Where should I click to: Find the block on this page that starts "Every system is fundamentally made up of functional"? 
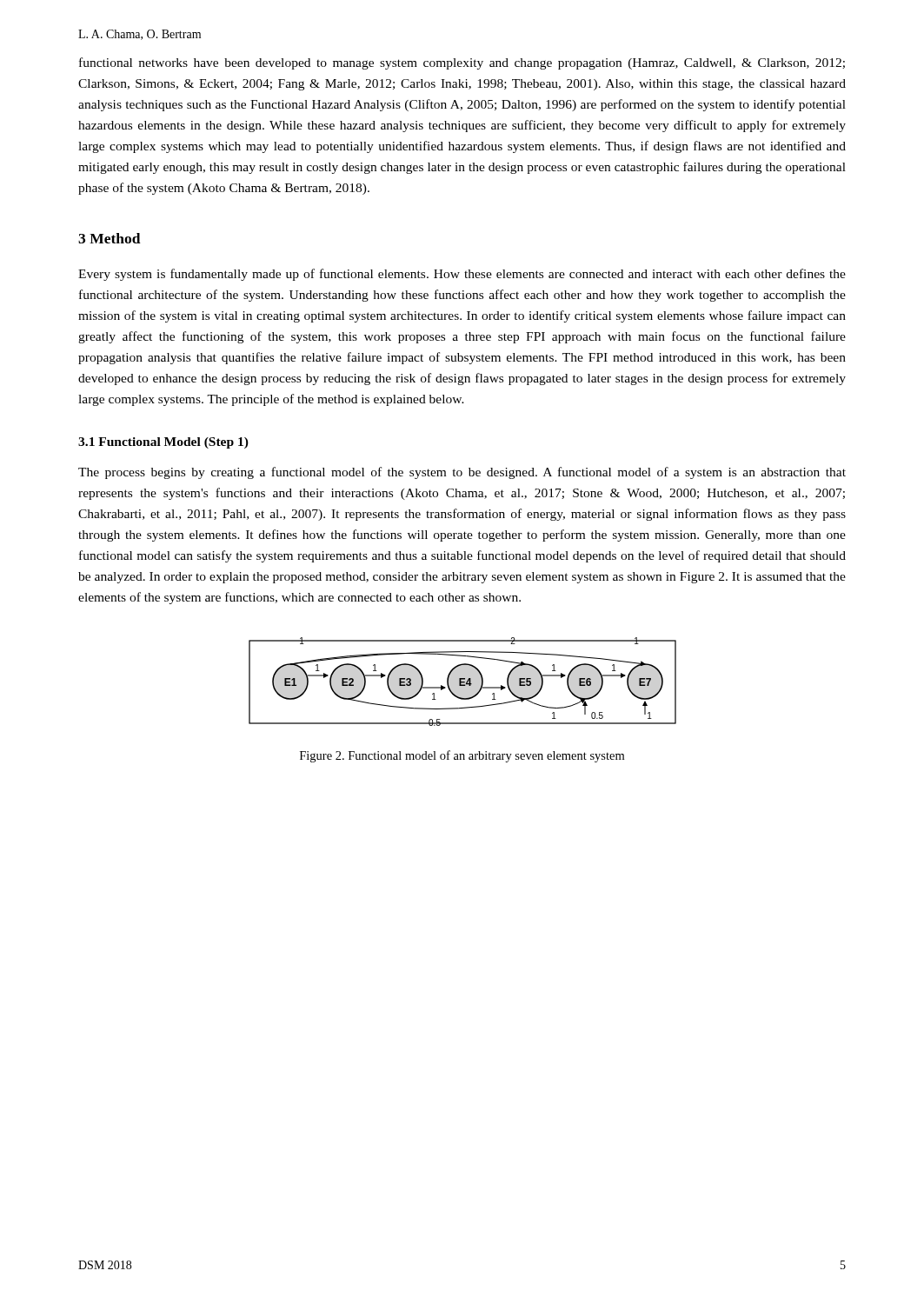[x=462, y=337]
